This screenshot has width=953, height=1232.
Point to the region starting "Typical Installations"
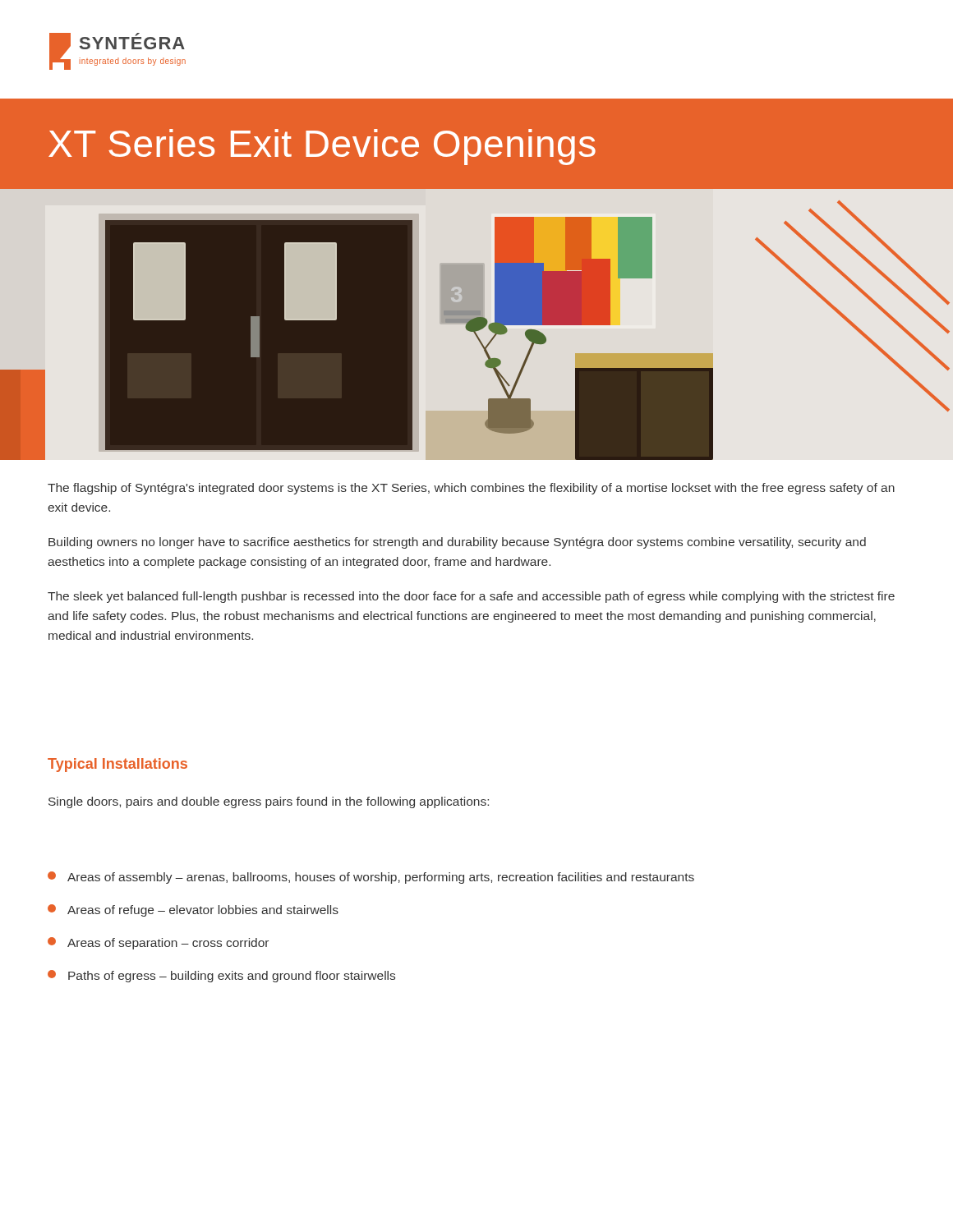coord(118,764)
